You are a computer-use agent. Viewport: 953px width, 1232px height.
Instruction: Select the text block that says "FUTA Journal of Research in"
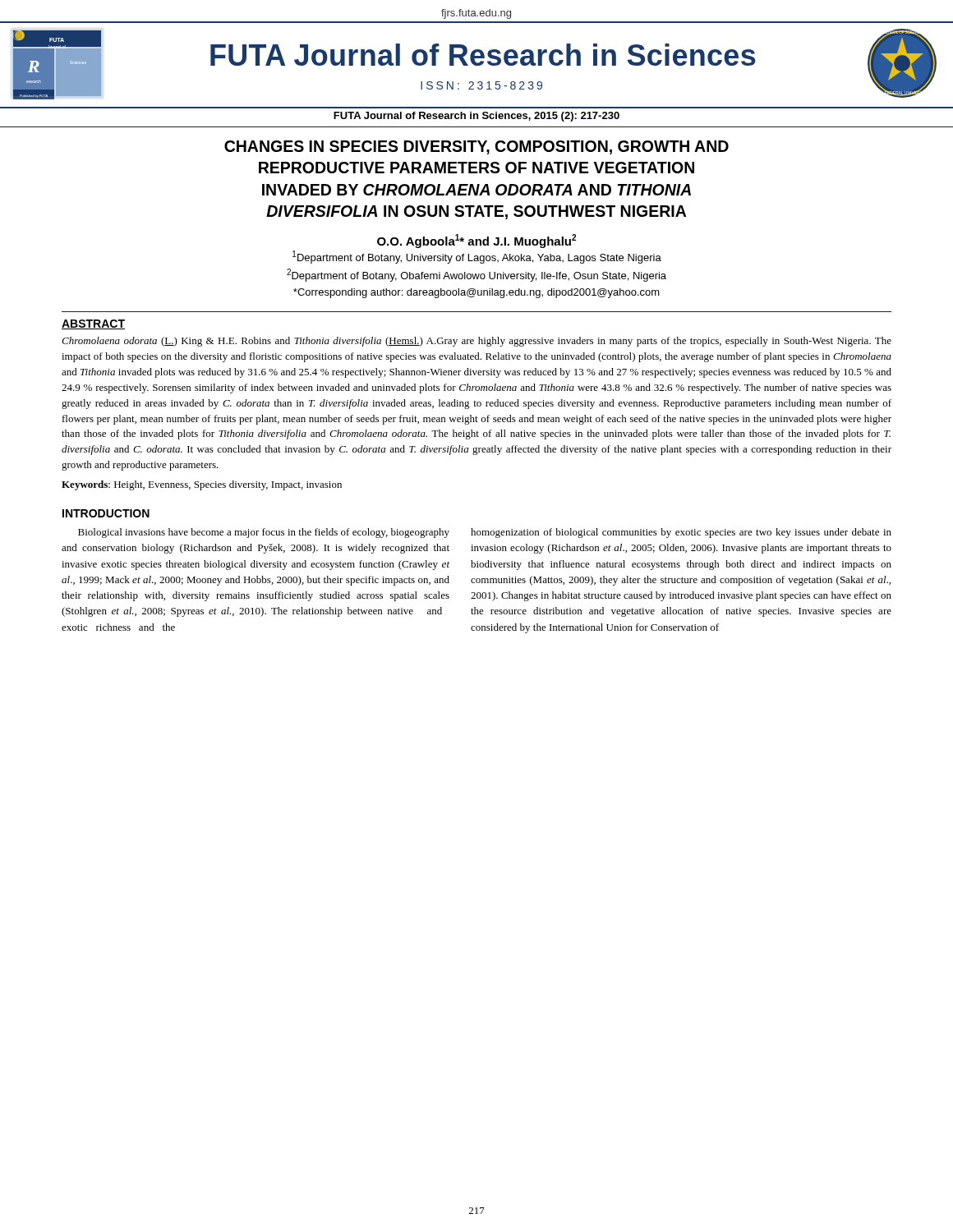(476, 115)
